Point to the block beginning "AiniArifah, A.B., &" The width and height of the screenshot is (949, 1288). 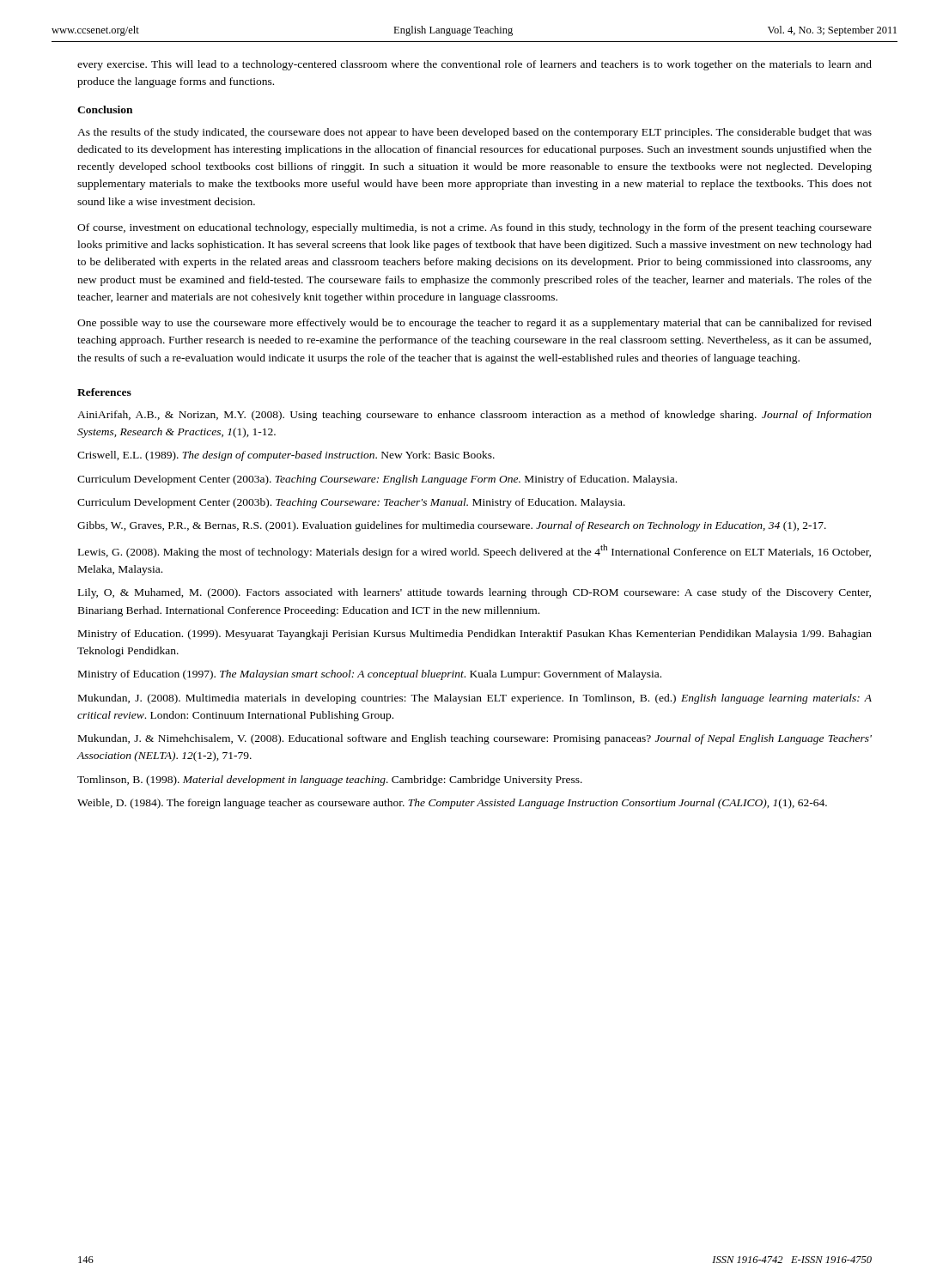pyautogui.click(x=474, y=423)
